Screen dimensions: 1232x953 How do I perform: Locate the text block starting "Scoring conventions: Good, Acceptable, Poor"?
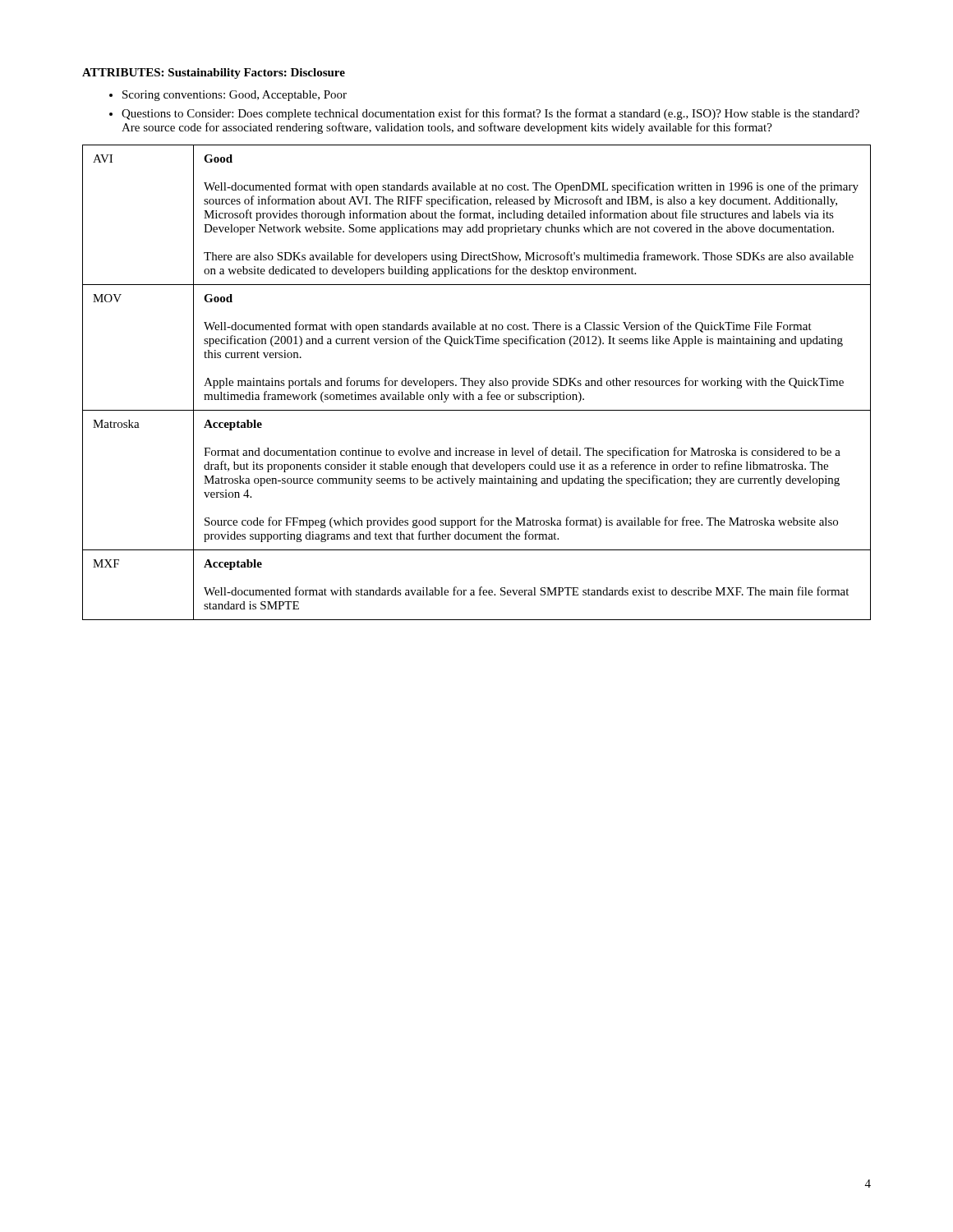click(x=234, y=94)
